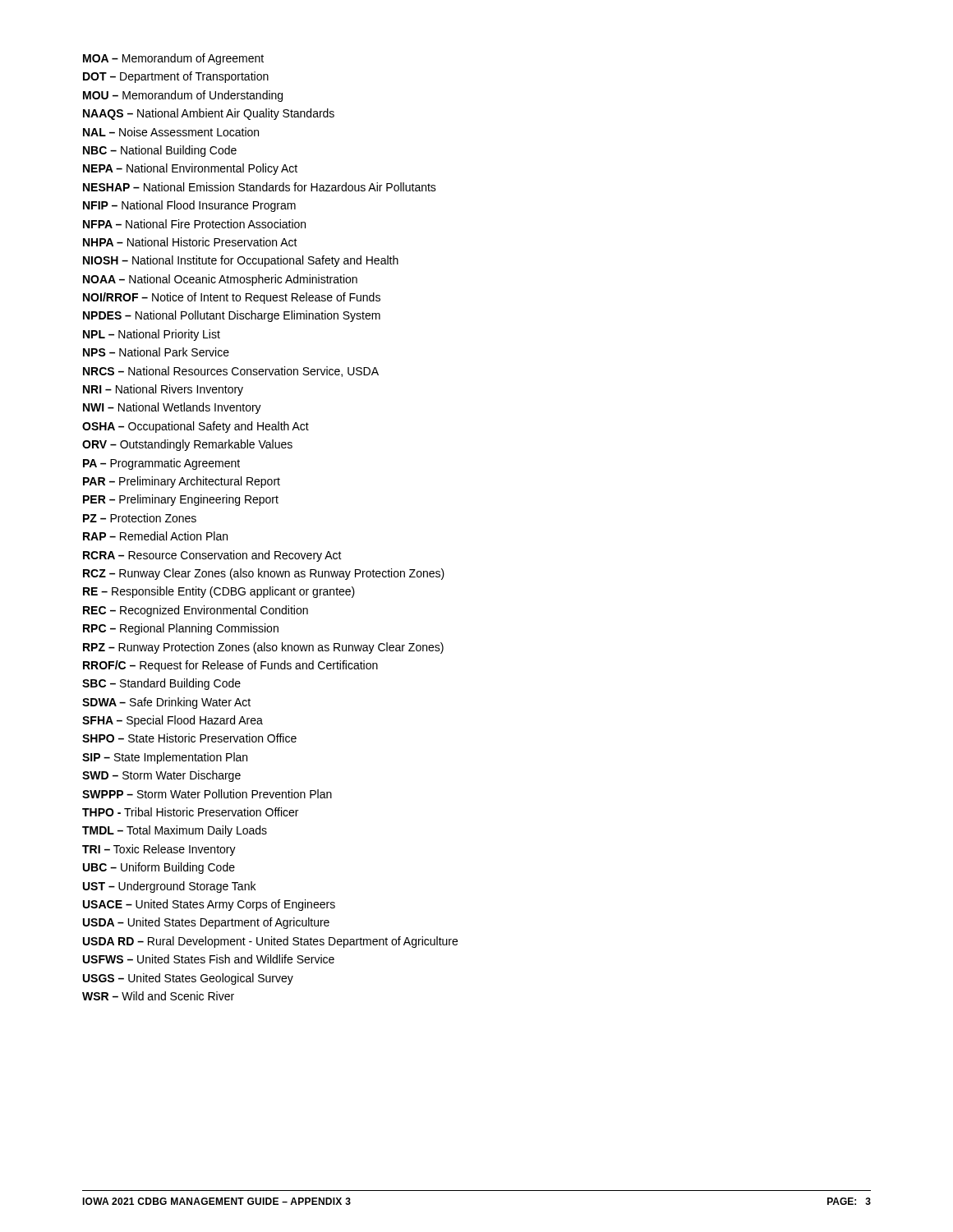This screenshot has width=953, height=1232.
Task: Locate the text block starting "NPS – National Park Service"
Action: (x=156, y=353)
